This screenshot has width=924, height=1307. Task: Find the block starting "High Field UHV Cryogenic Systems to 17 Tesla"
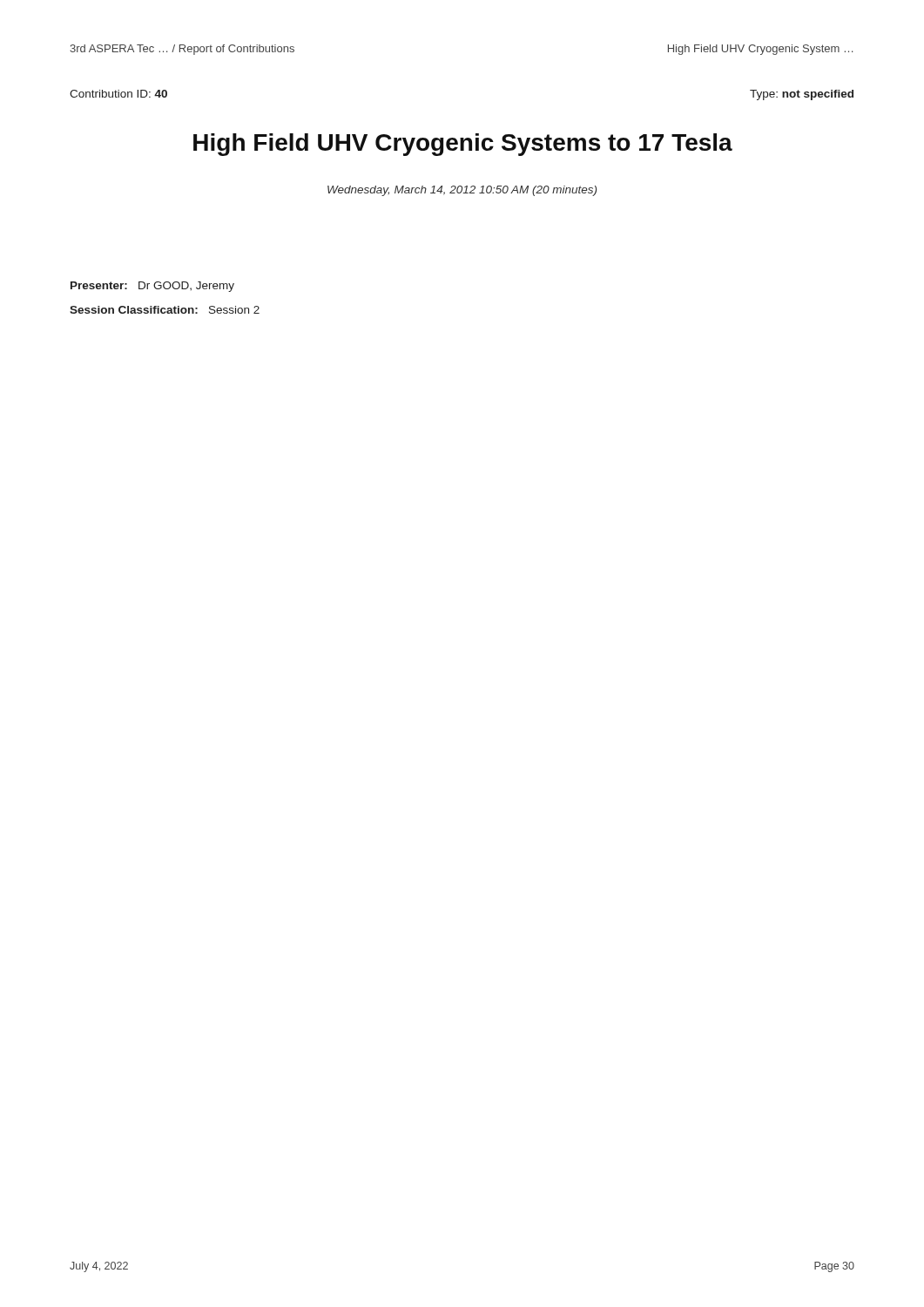click(x=462, y=142)
